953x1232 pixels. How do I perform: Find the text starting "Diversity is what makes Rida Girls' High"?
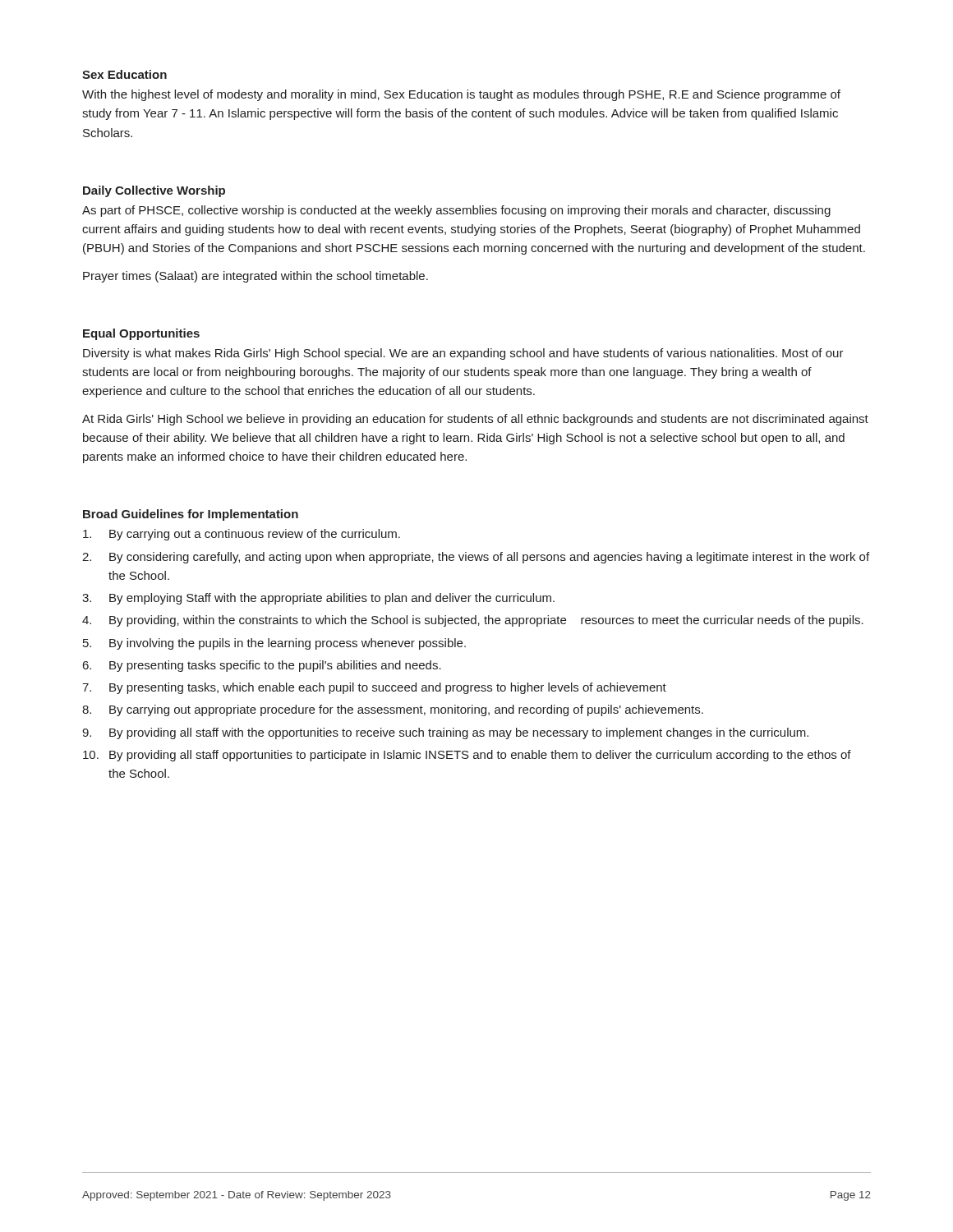click(463, 372)
